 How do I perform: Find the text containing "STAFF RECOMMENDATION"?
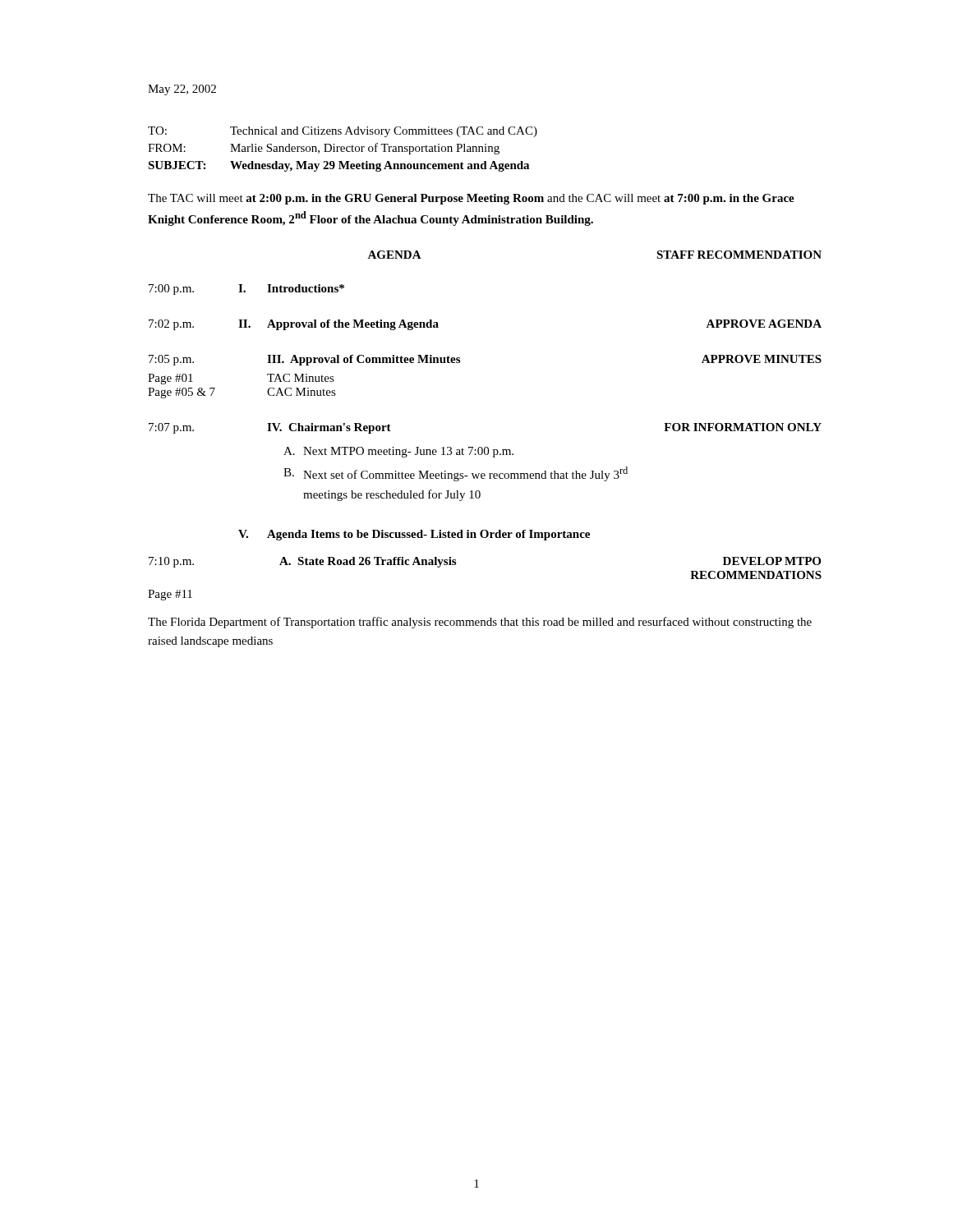tap(739, 255)
